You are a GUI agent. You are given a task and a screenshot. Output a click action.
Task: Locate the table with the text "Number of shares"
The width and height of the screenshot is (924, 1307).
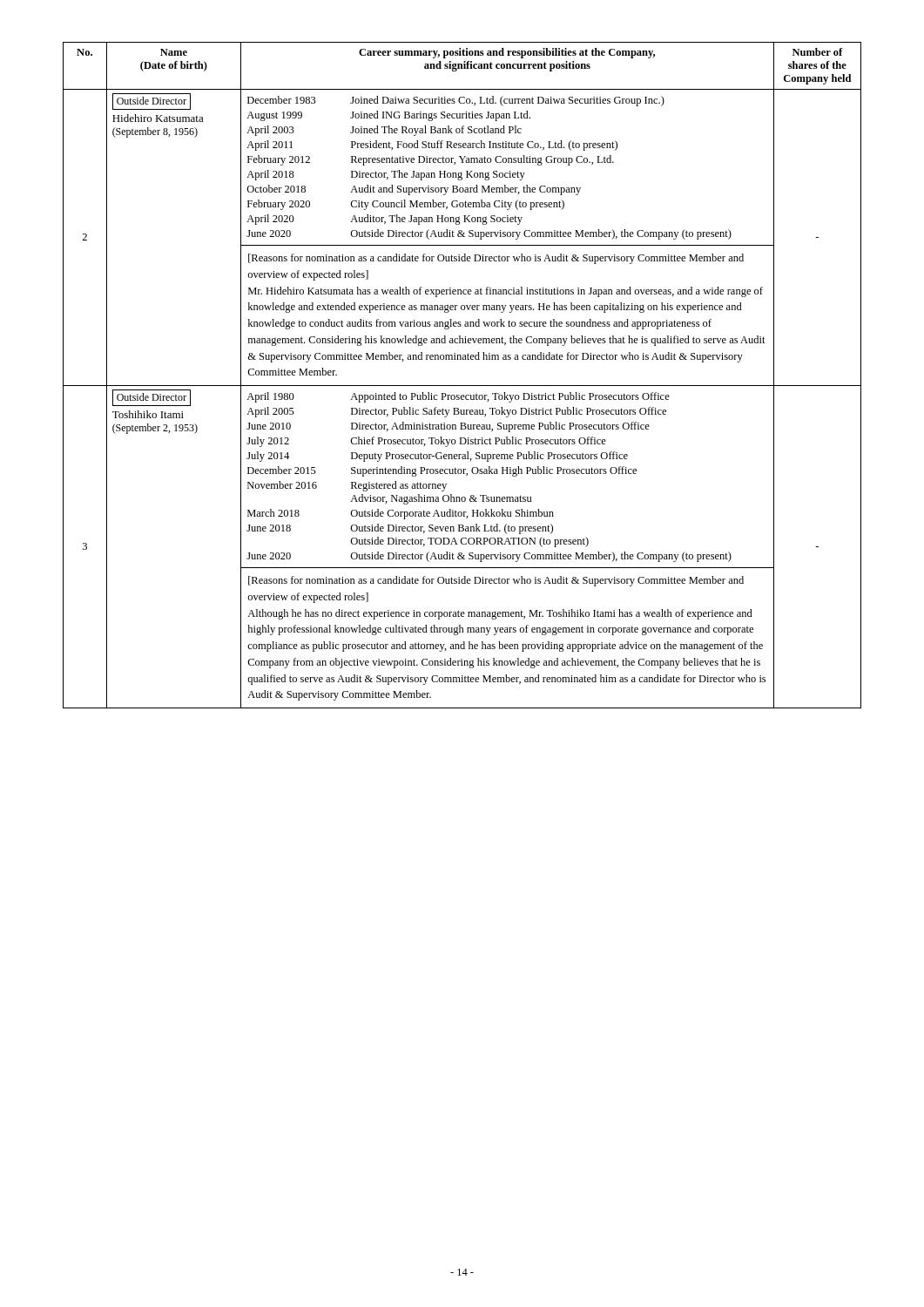(x=462, y=375)
